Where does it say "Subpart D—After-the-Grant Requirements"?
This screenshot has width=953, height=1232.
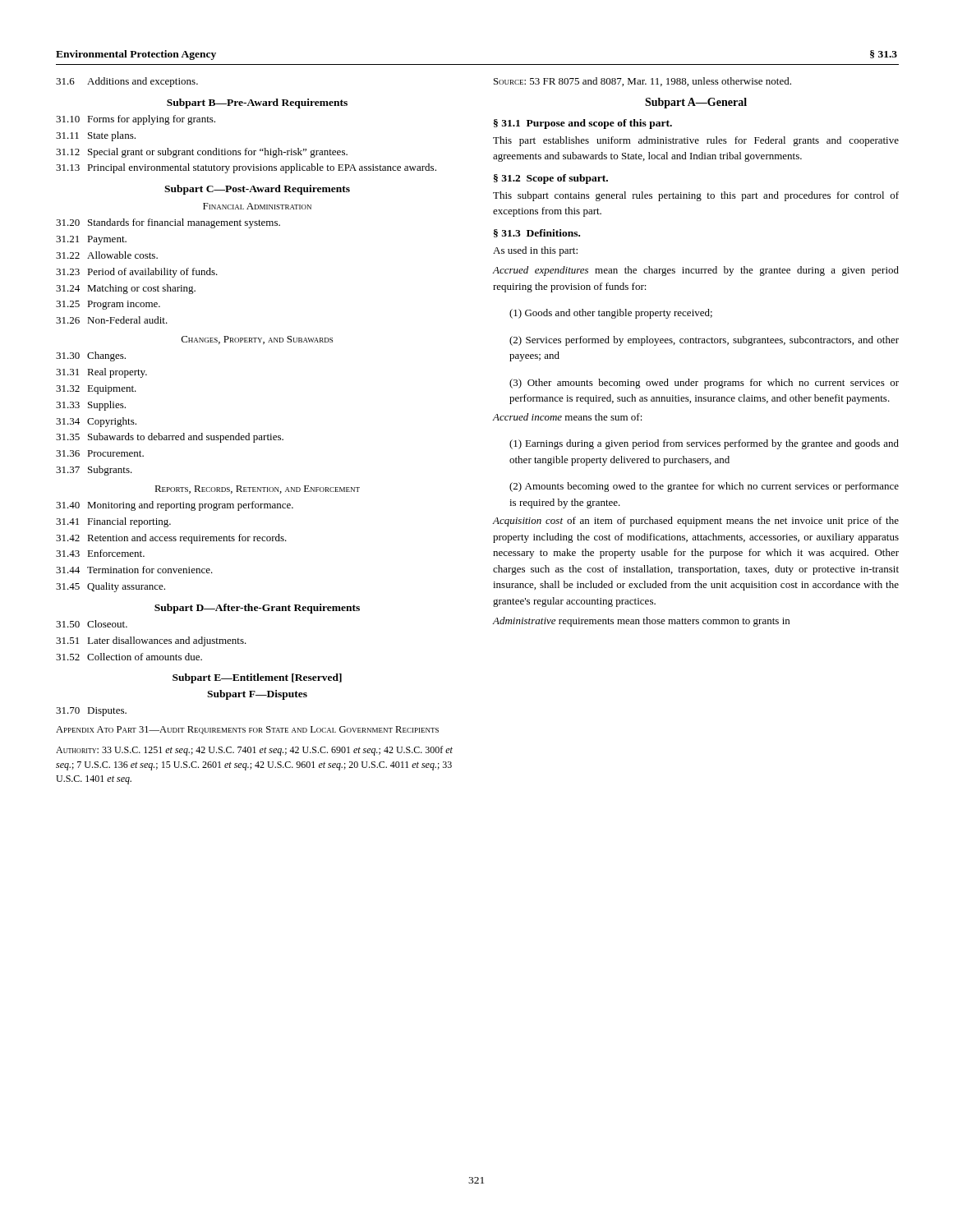tap(257, 607)
